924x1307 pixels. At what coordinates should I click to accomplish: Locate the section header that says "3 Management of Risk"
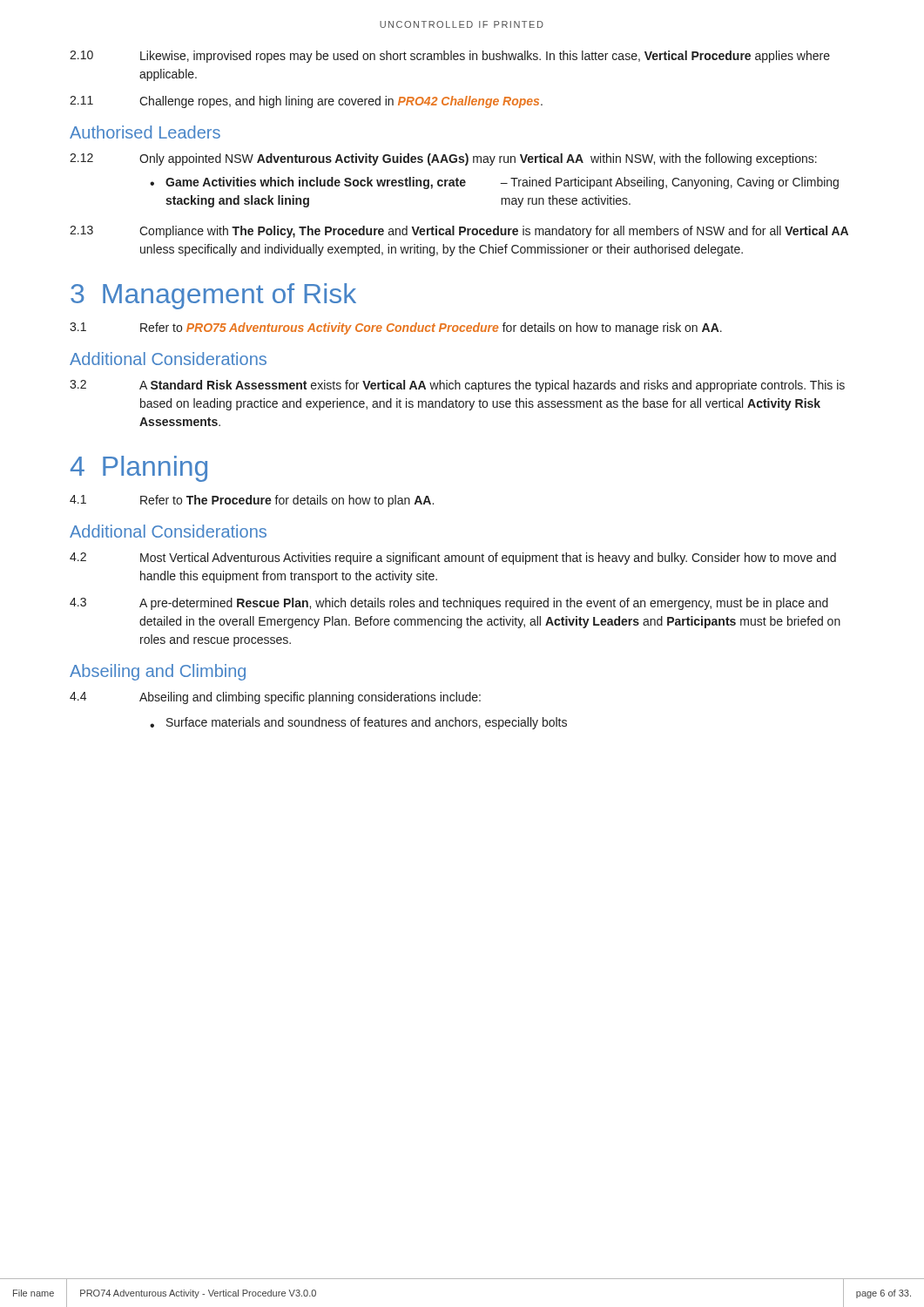[213, 294]
